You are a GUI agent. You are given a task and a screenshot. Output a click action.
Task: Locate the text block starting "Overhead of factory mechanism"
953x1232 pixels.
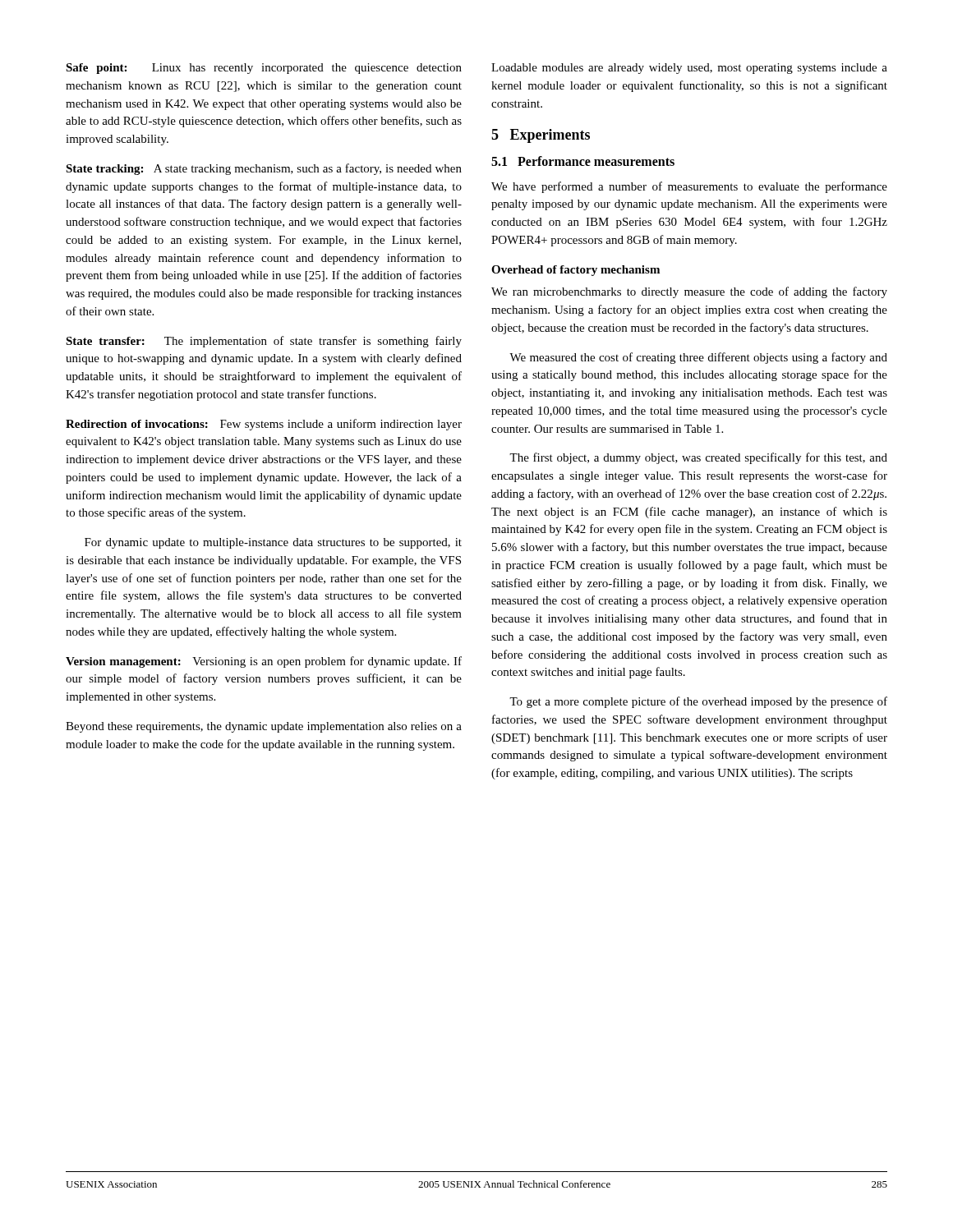[575, 271]
